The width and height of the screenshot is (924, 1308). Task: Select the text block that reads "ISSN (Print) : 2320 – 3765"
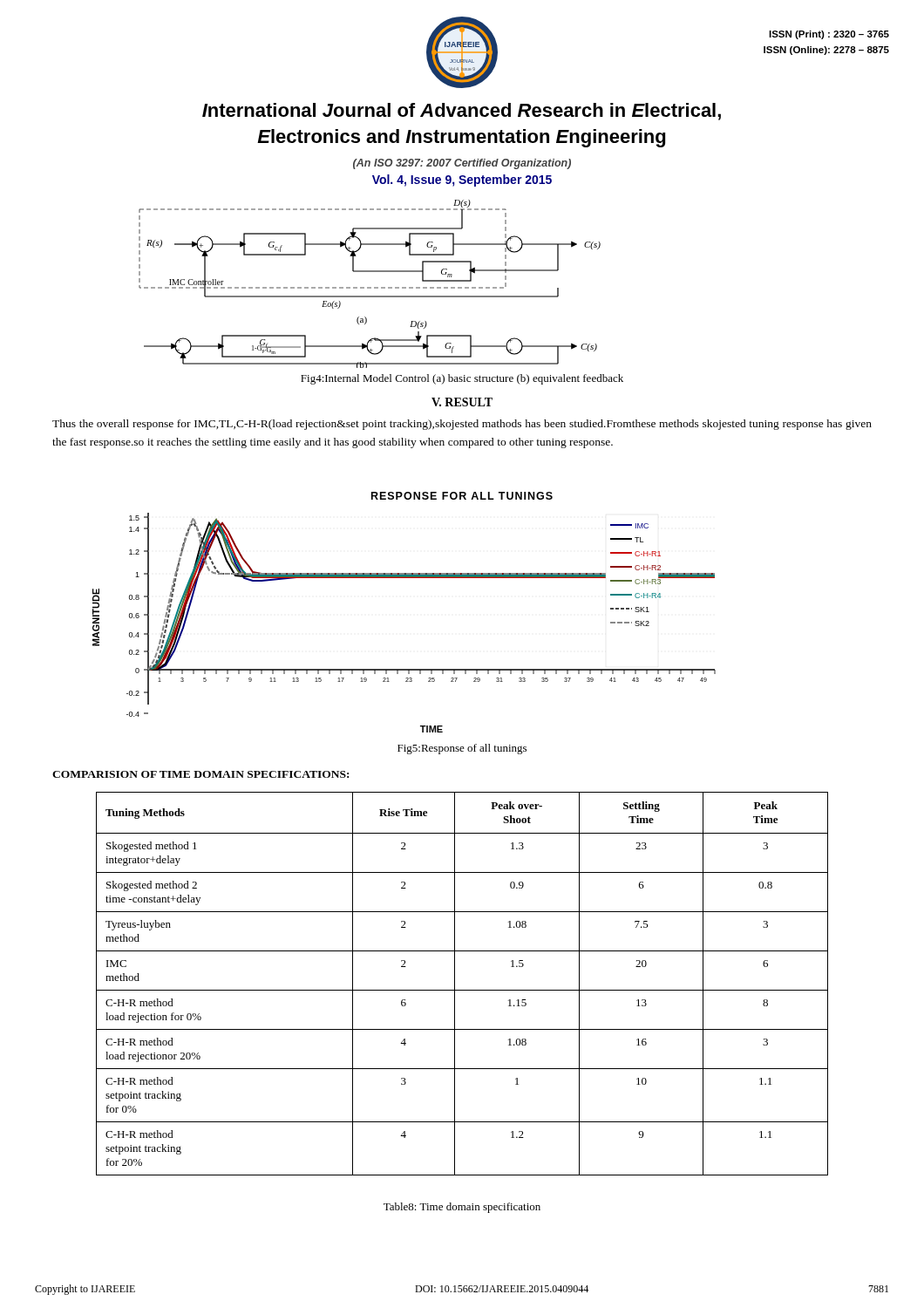826,42
